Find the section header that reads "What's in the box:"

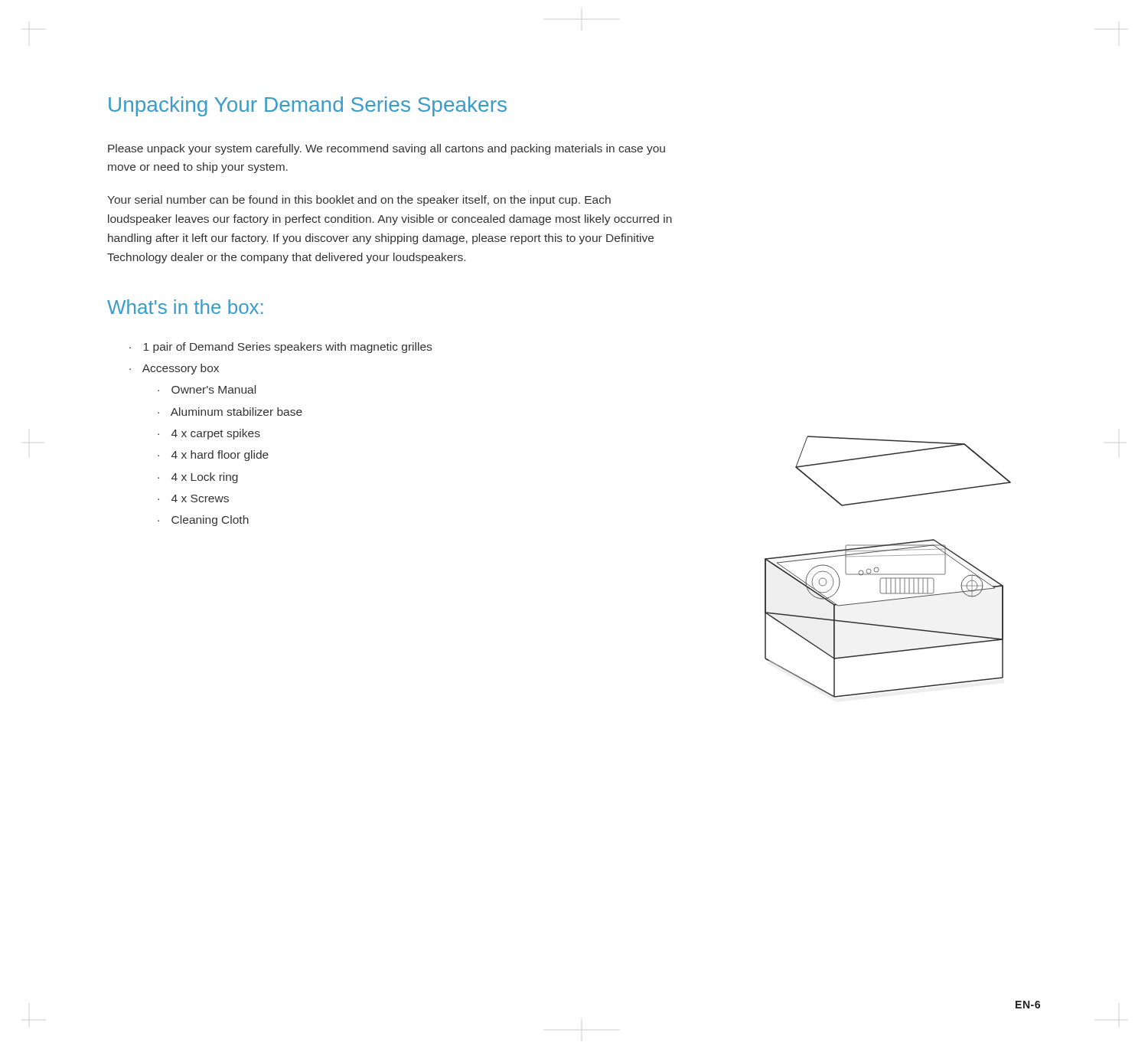click(x=186, y=307)
